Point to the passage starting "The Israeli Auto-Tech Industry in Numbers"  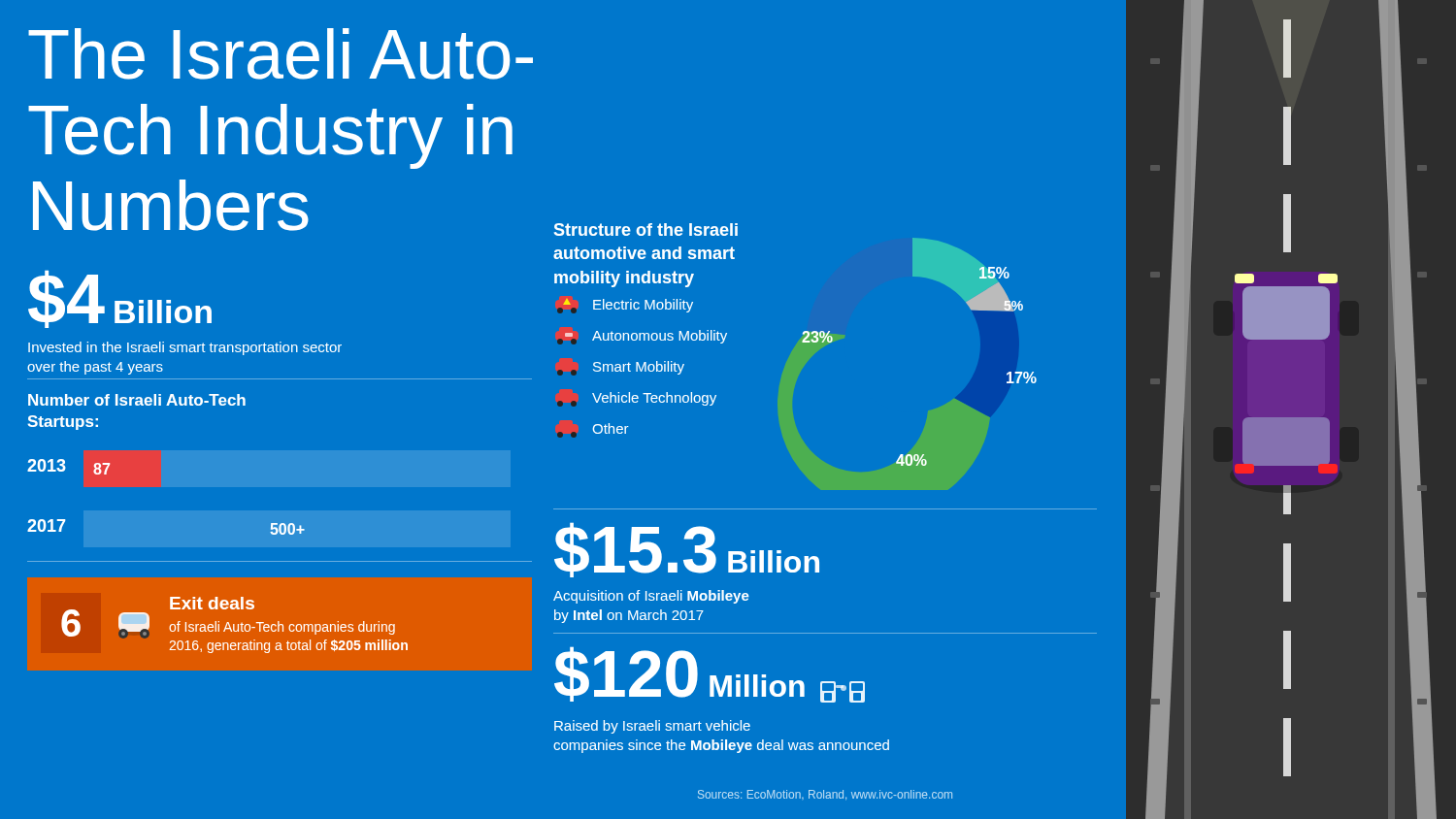click(x=282, y=131)
